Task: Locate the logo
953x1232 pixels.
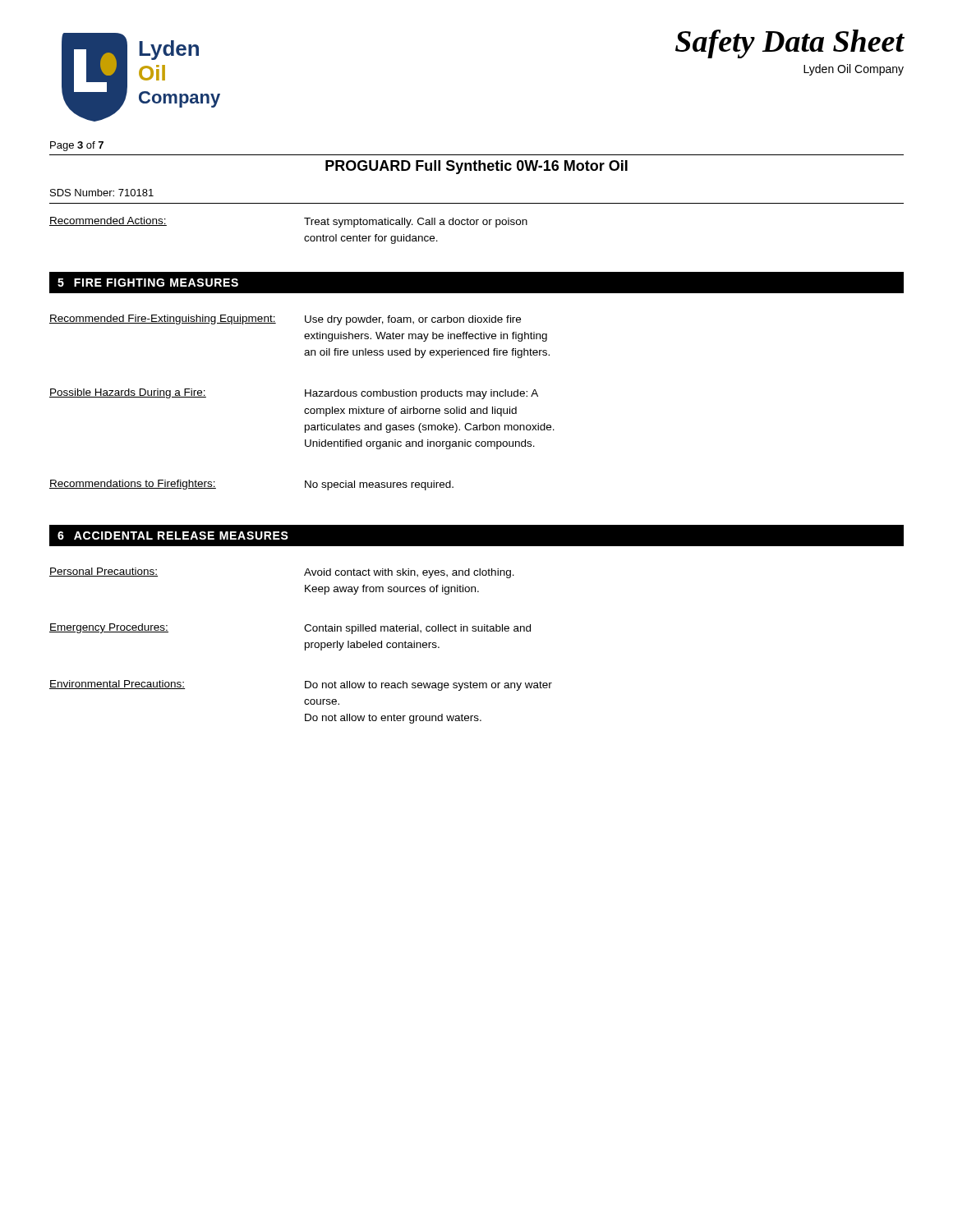Action: click(140, 75)
